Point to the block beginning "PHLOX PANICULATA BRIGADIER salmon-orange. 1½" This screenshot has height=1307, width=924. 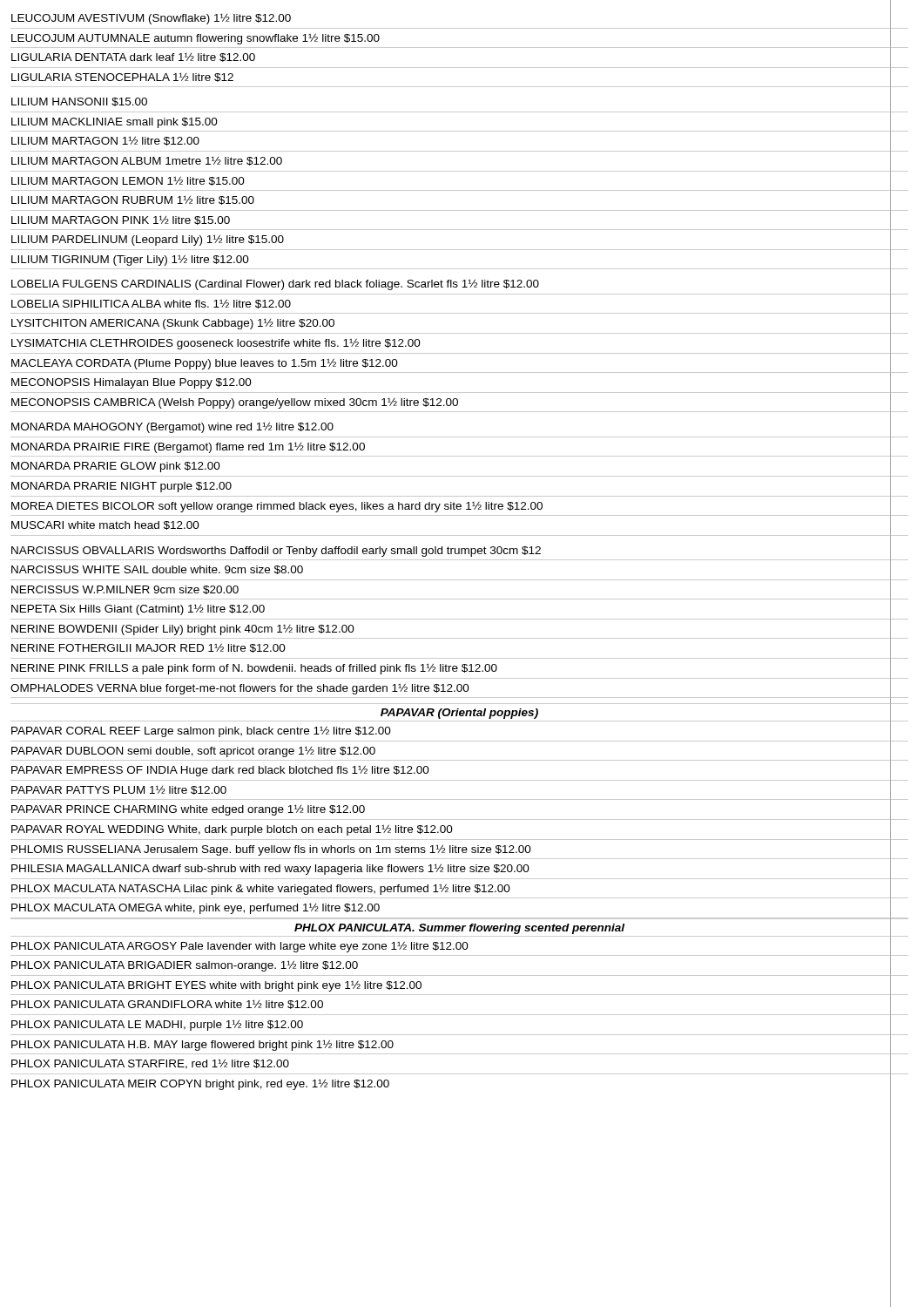pyautogui.click(x=184, y=965)
